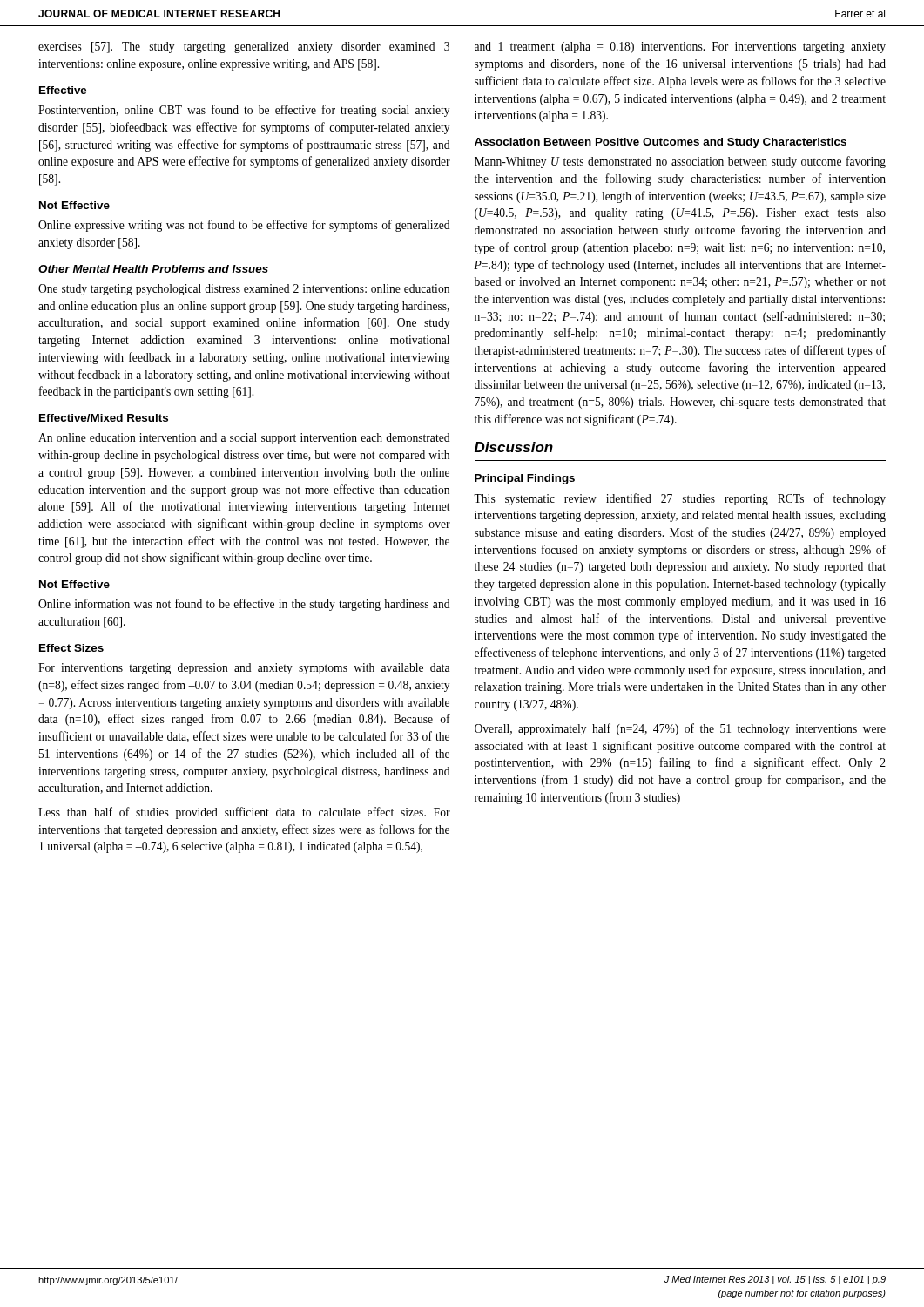Select the text block that says "exercises [57]. The study targeting generalized anxiety"
This screenshot has width=924, height=1307.
pyautogui.click(x=244, y=56)
